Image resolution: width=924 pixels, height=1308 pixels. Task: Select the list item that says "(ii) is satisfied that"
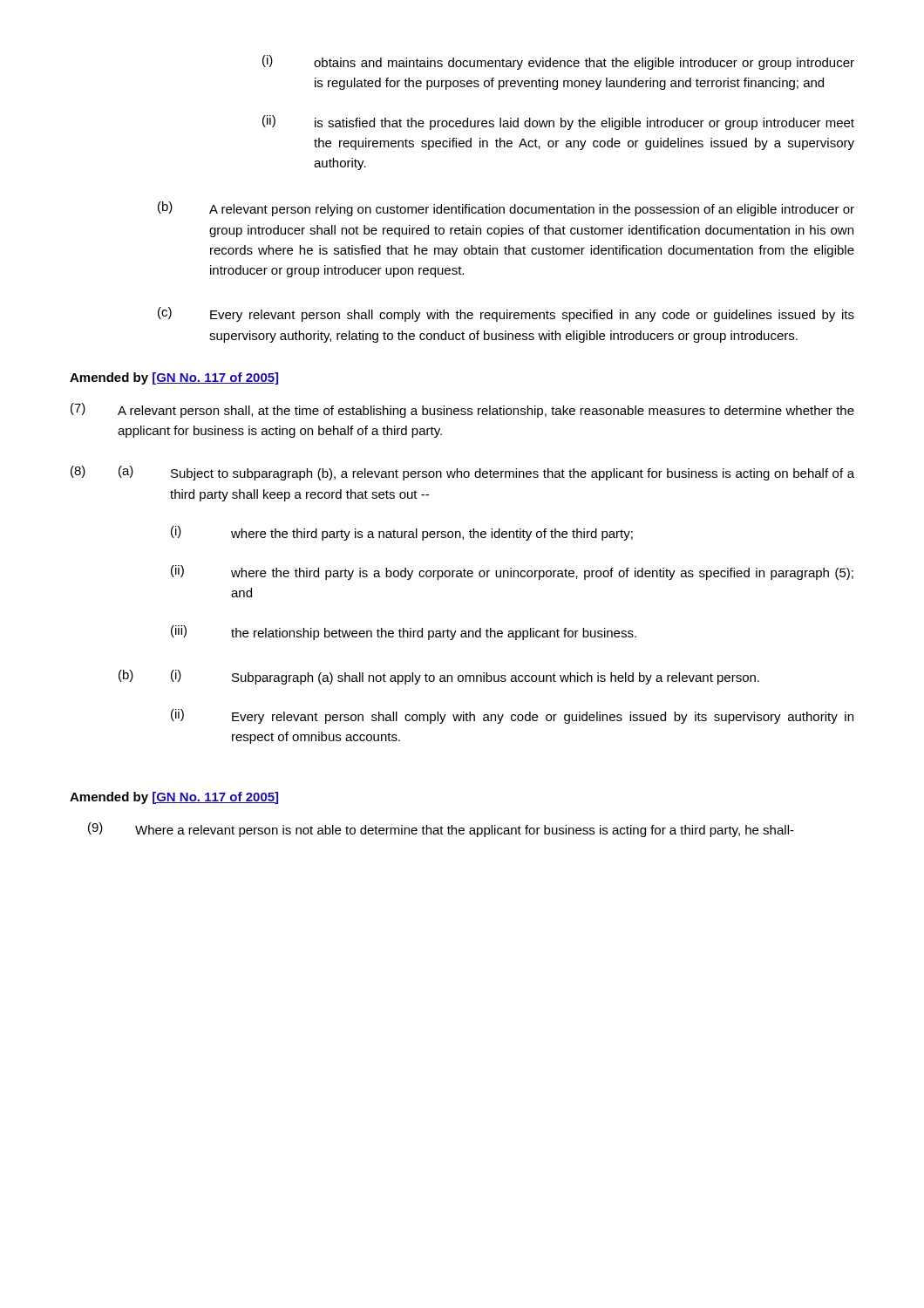[x=558, y=143]
